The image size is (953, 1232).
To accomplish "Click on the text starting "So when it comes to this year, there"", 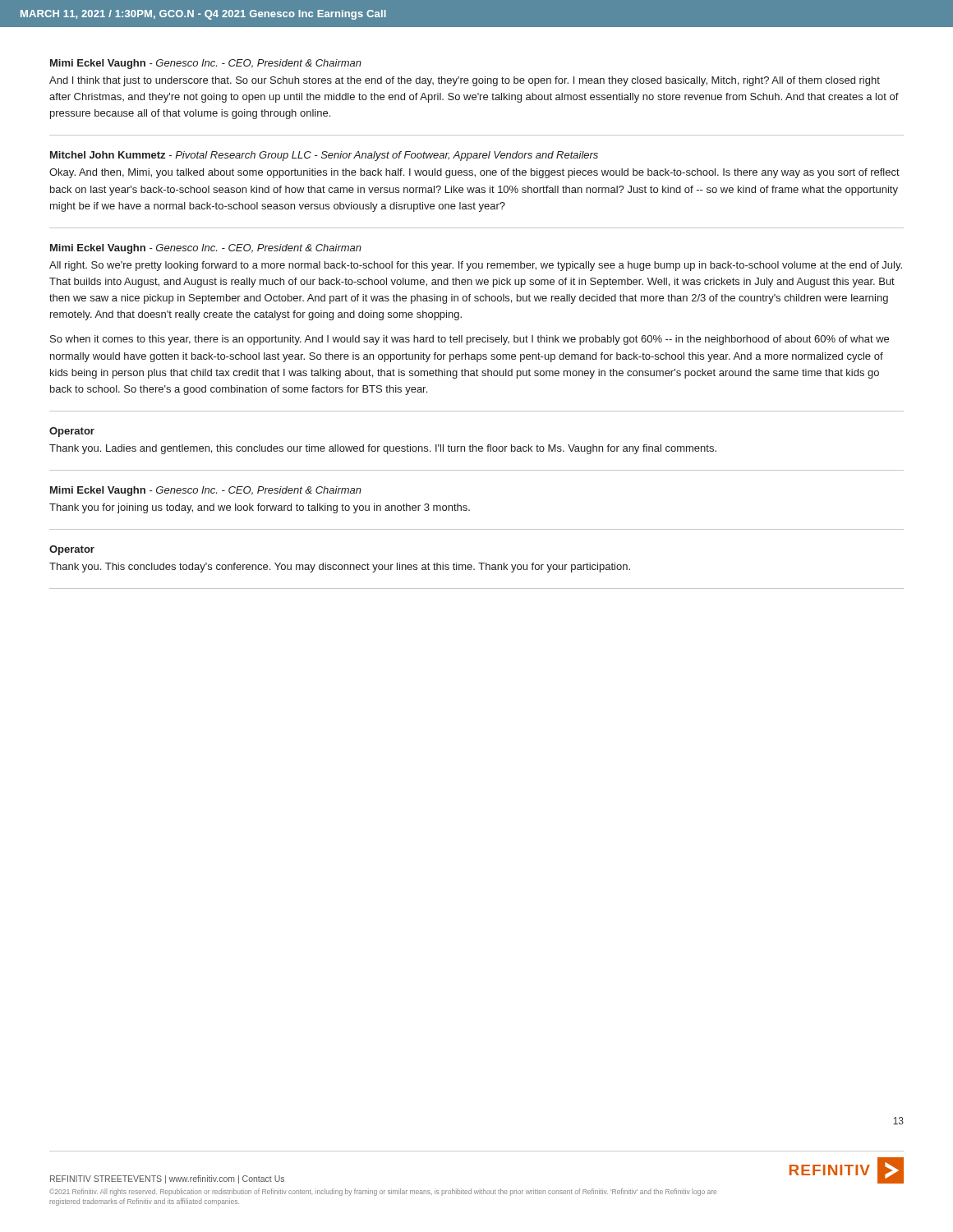I will (469, 364).
